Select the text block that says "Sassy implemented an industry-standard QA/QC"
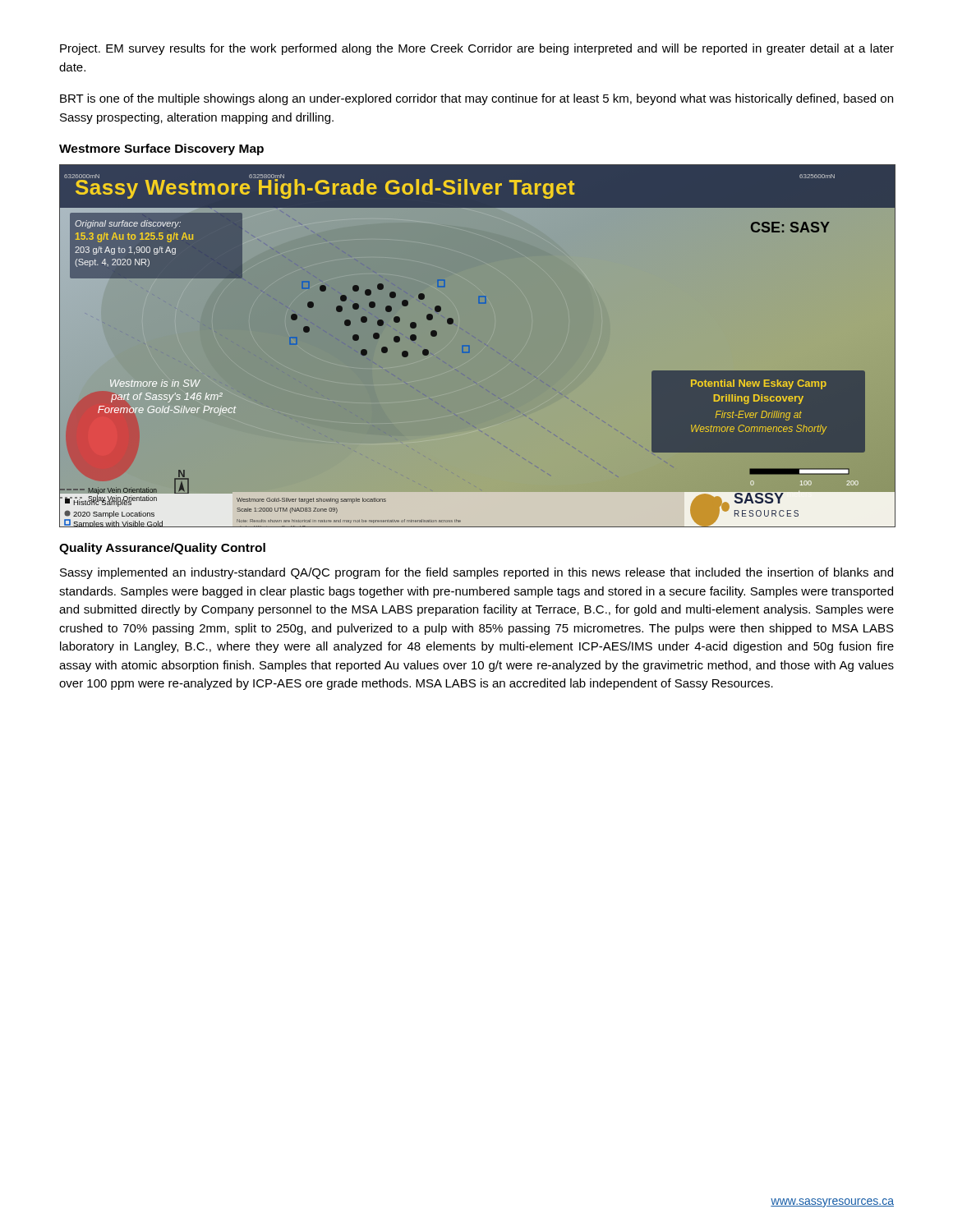This screenshot has width=953, height=1232. coord(476,628)
